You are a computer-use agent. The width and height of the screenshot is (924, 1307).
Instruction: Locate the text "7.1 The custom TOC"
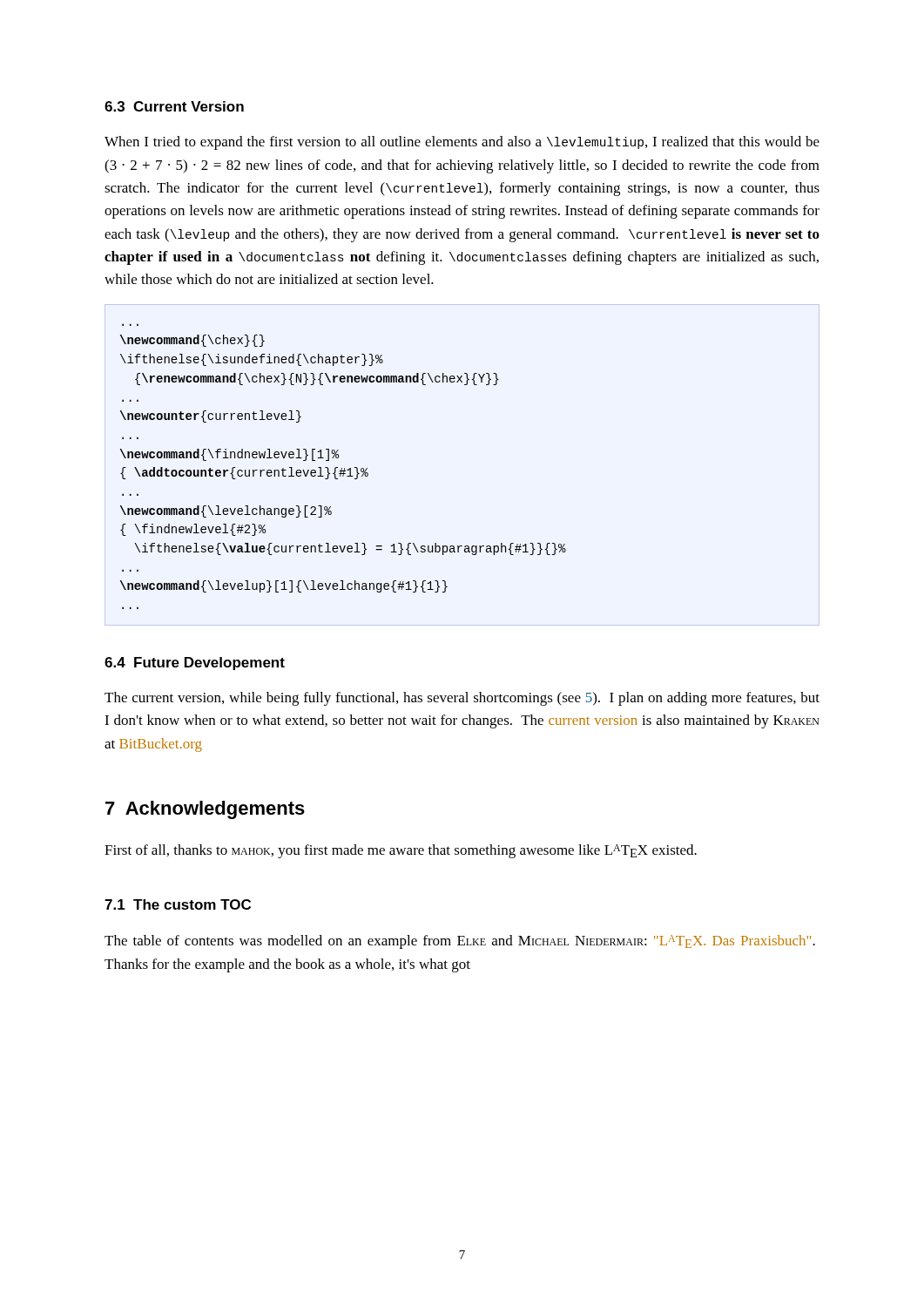point(178,905)
